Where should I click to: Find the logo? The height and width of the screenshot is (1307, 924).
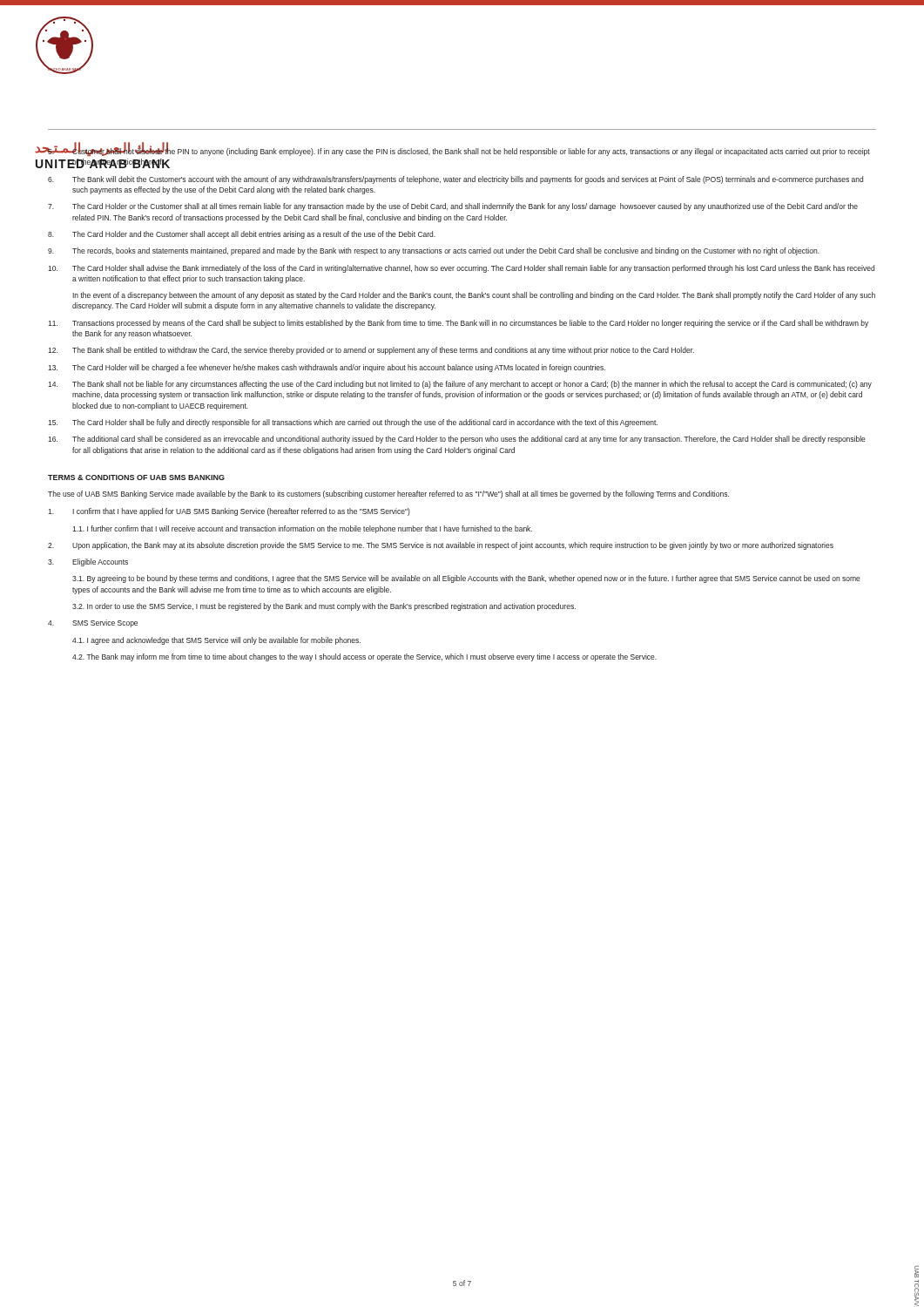tap(131, 46)
